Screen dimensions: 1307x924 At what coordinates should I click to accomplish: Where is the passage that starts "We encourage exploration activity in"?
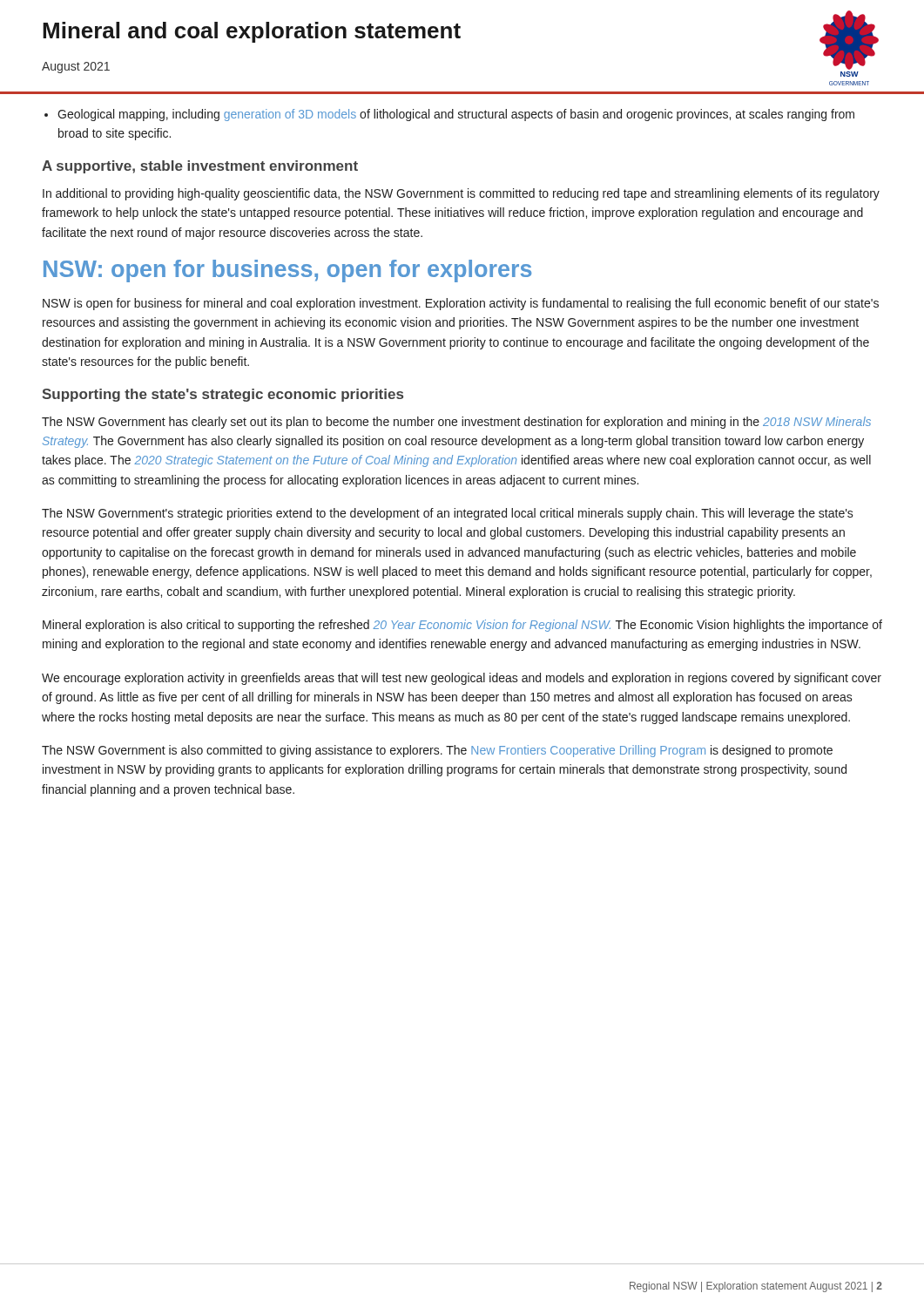pos(462,697)
